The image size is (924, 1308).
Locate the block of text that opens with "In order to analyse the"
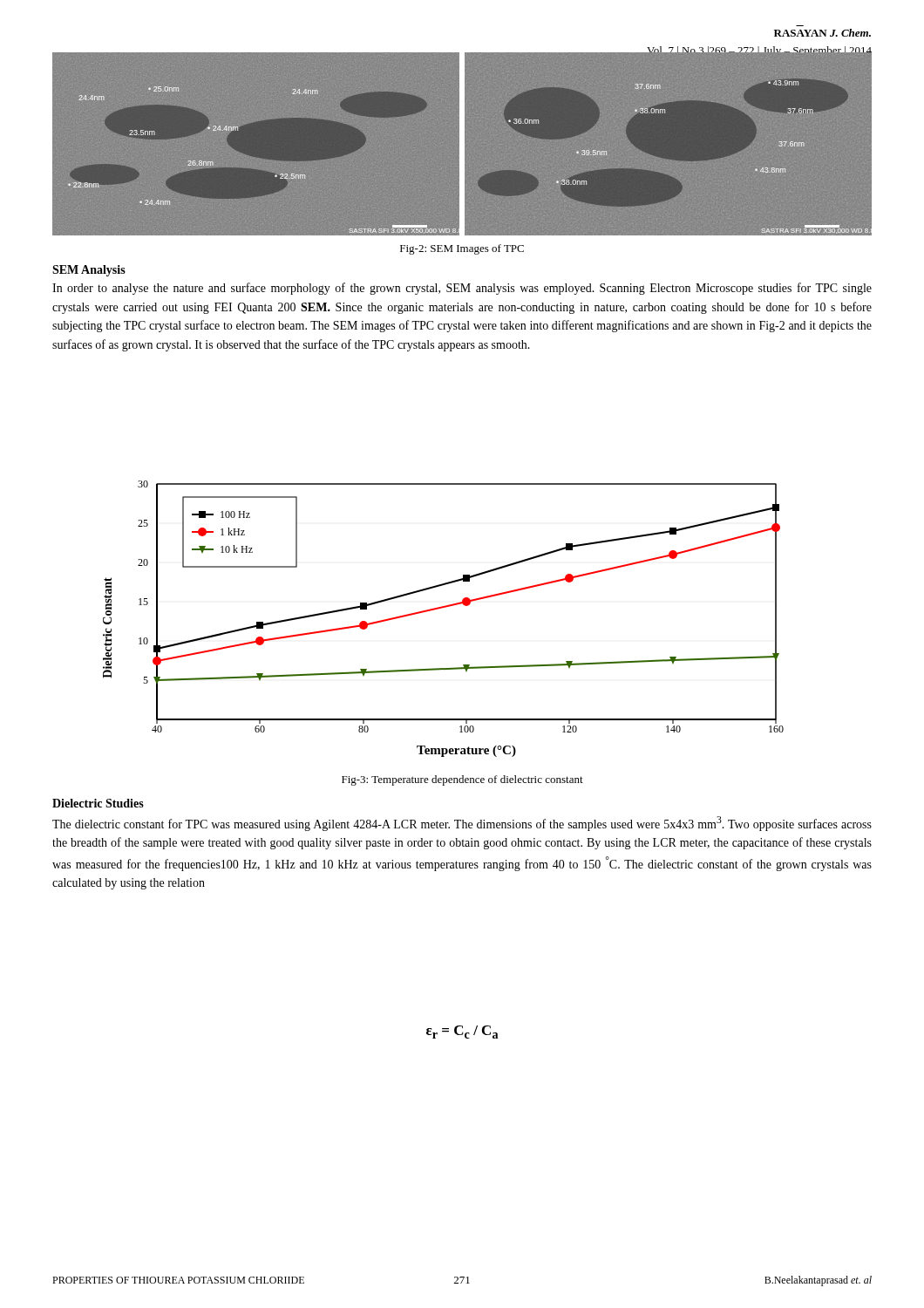point(462,317)
